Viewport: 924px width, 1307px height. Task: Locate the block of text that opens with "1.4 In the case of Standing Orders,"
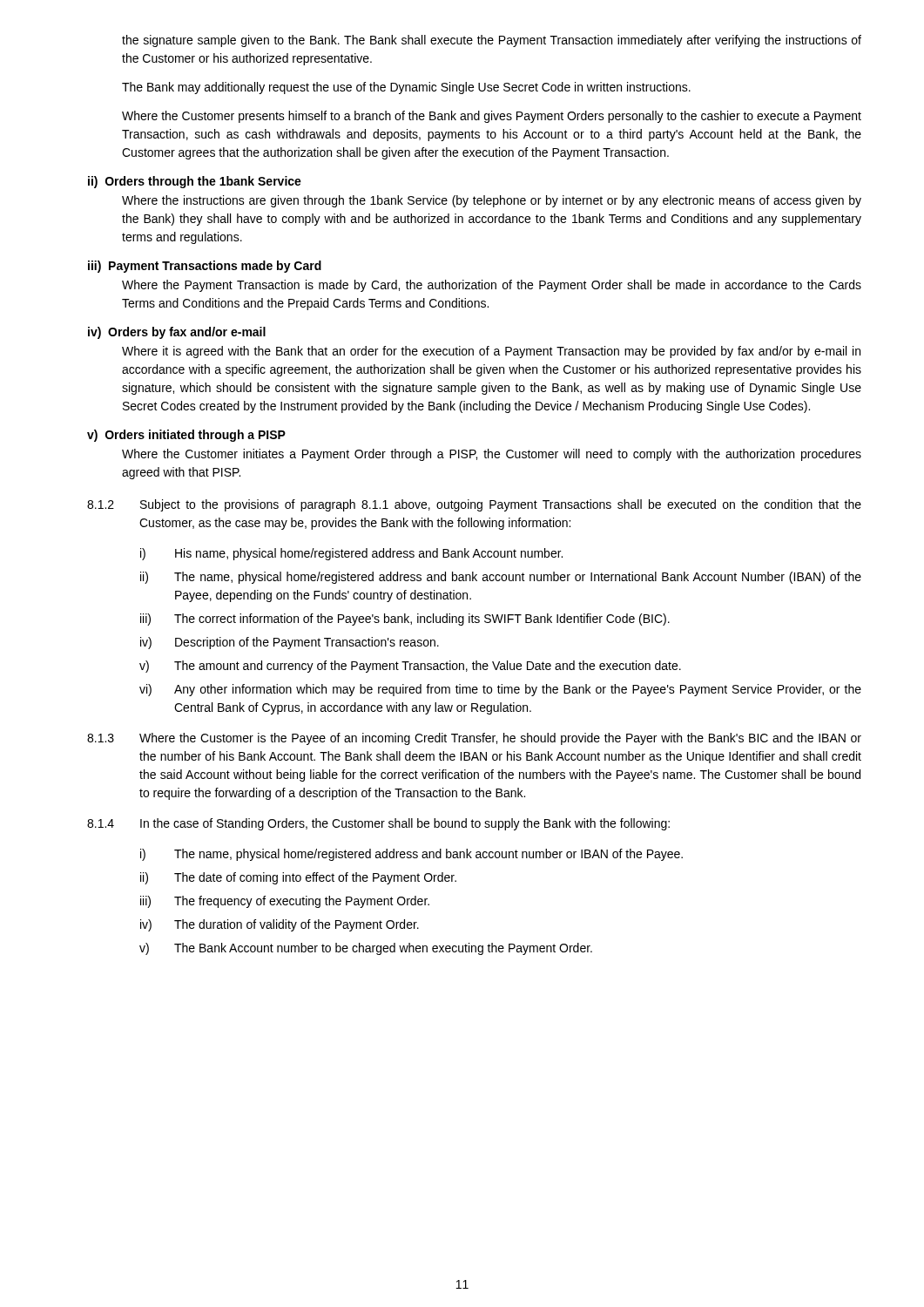pyautogui.click(x=474, y=824)
